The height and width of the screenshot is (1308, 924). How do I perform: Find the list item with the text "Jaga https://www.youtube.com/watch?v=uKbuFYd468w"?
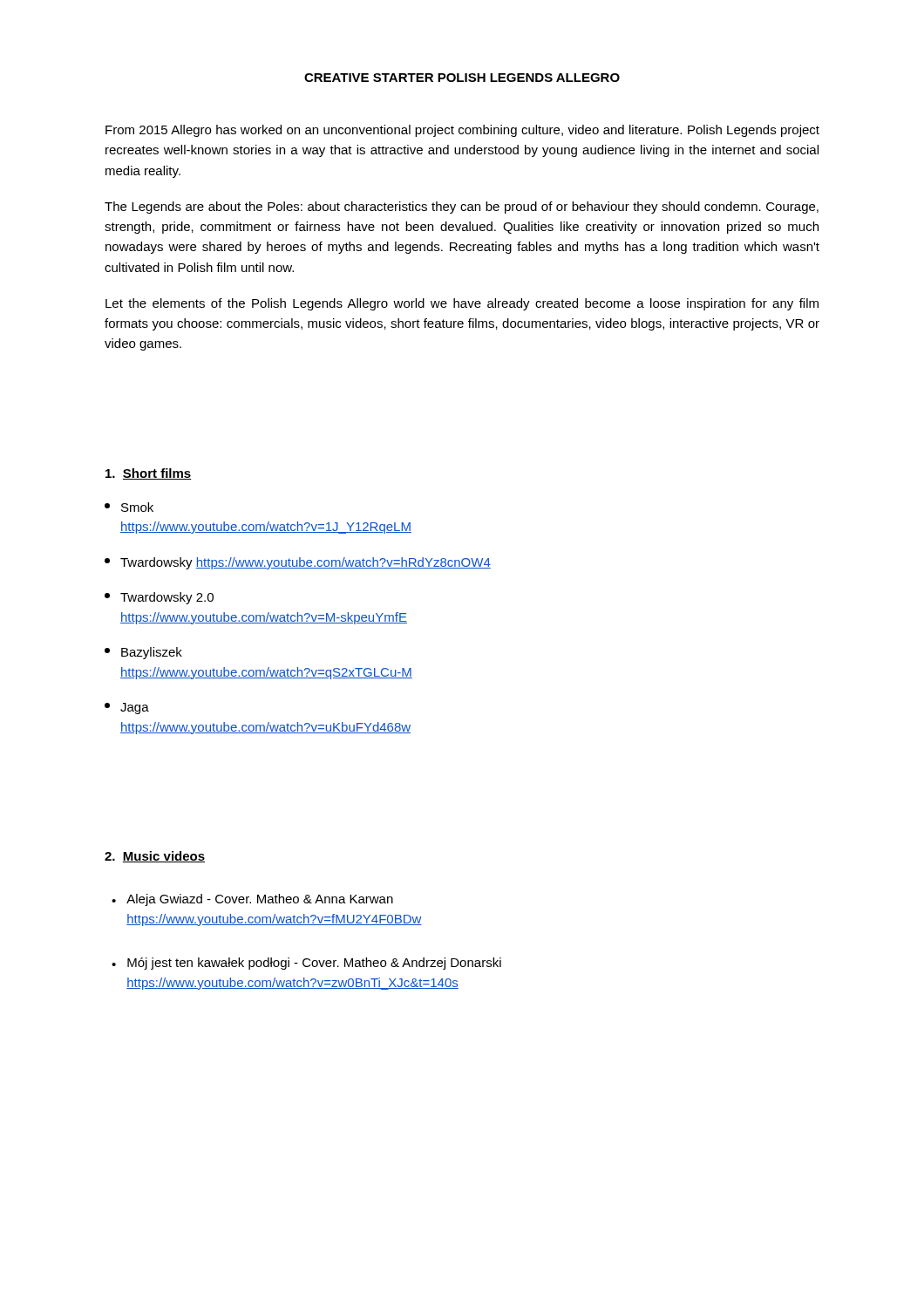127,708
